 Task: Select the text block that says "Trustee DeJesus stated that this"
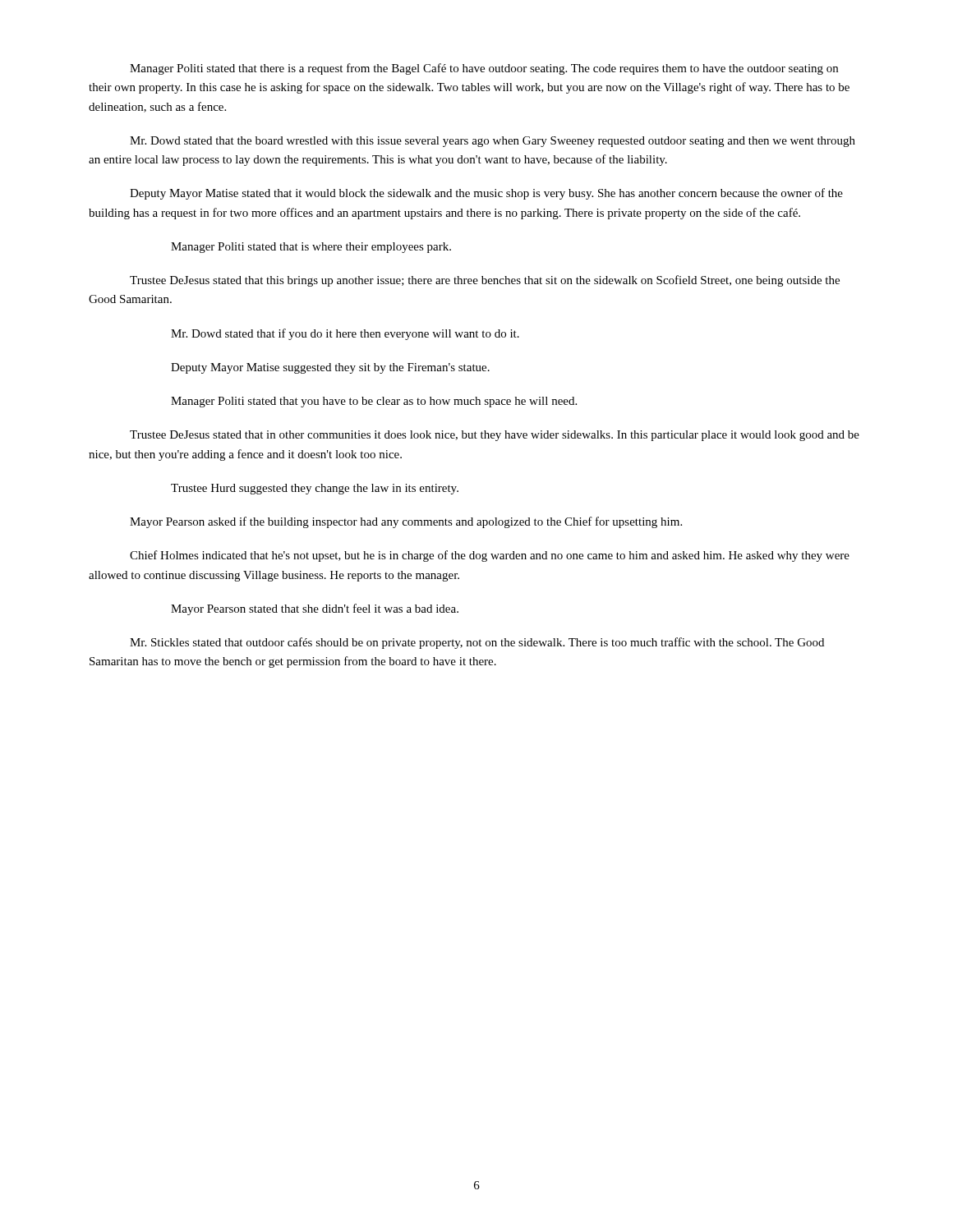[x=464, y=290]
